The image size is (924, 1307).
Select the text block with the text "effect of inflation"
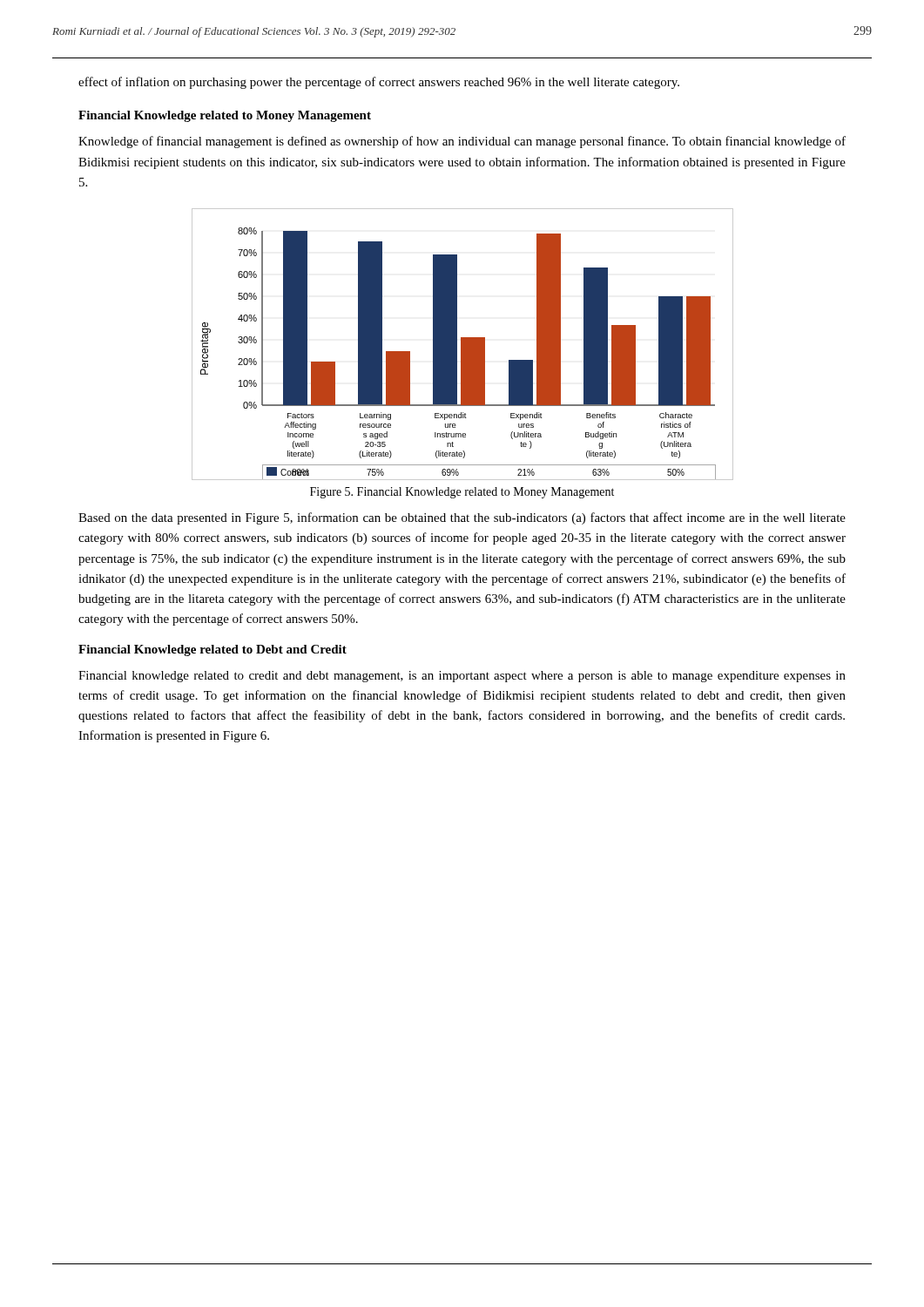tap(379, 82)
